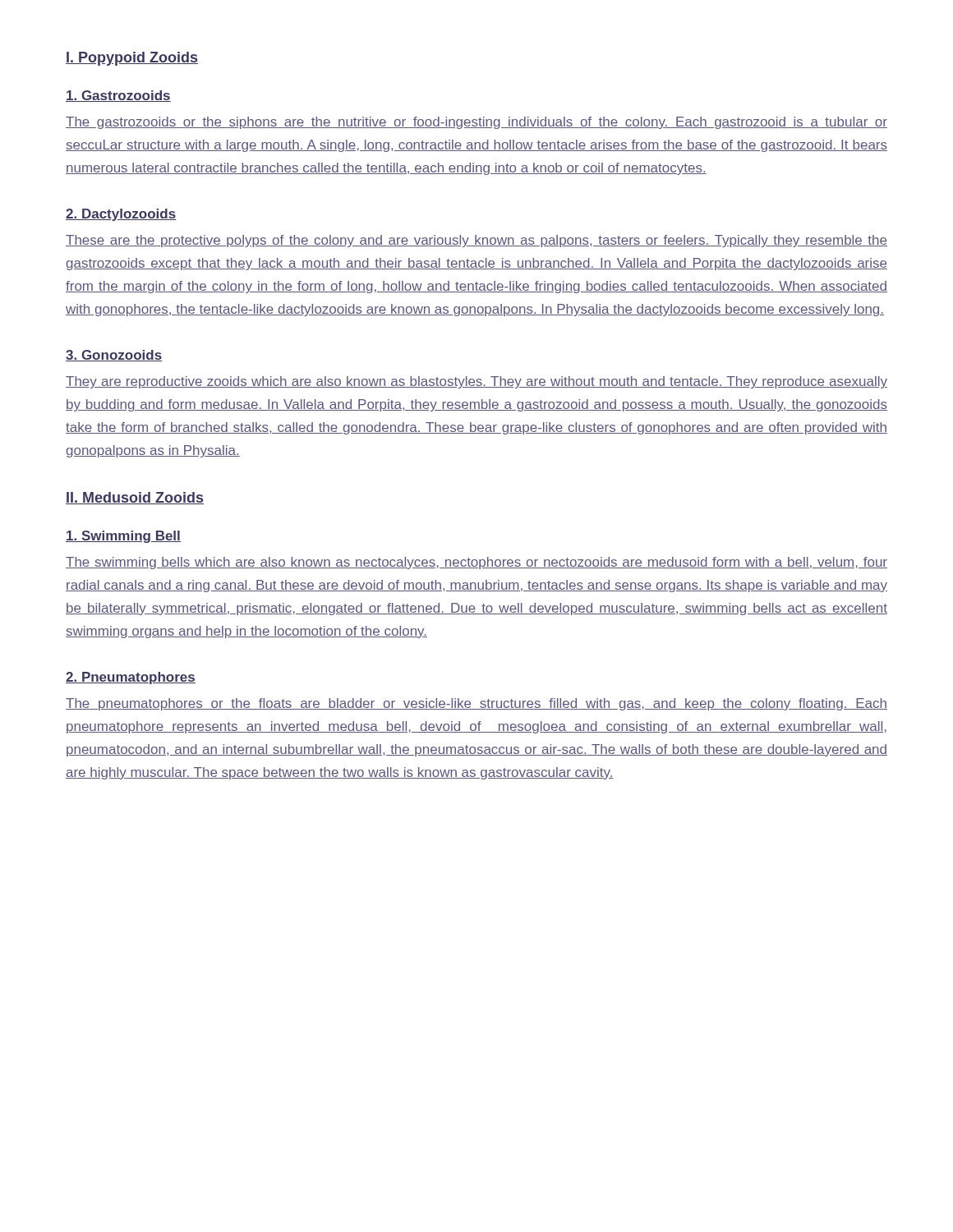This screenshot has width=953, height=1232.
Task: Select the text block with the text "These are the protective polyps of the"
Action: [x=476, y=275]
